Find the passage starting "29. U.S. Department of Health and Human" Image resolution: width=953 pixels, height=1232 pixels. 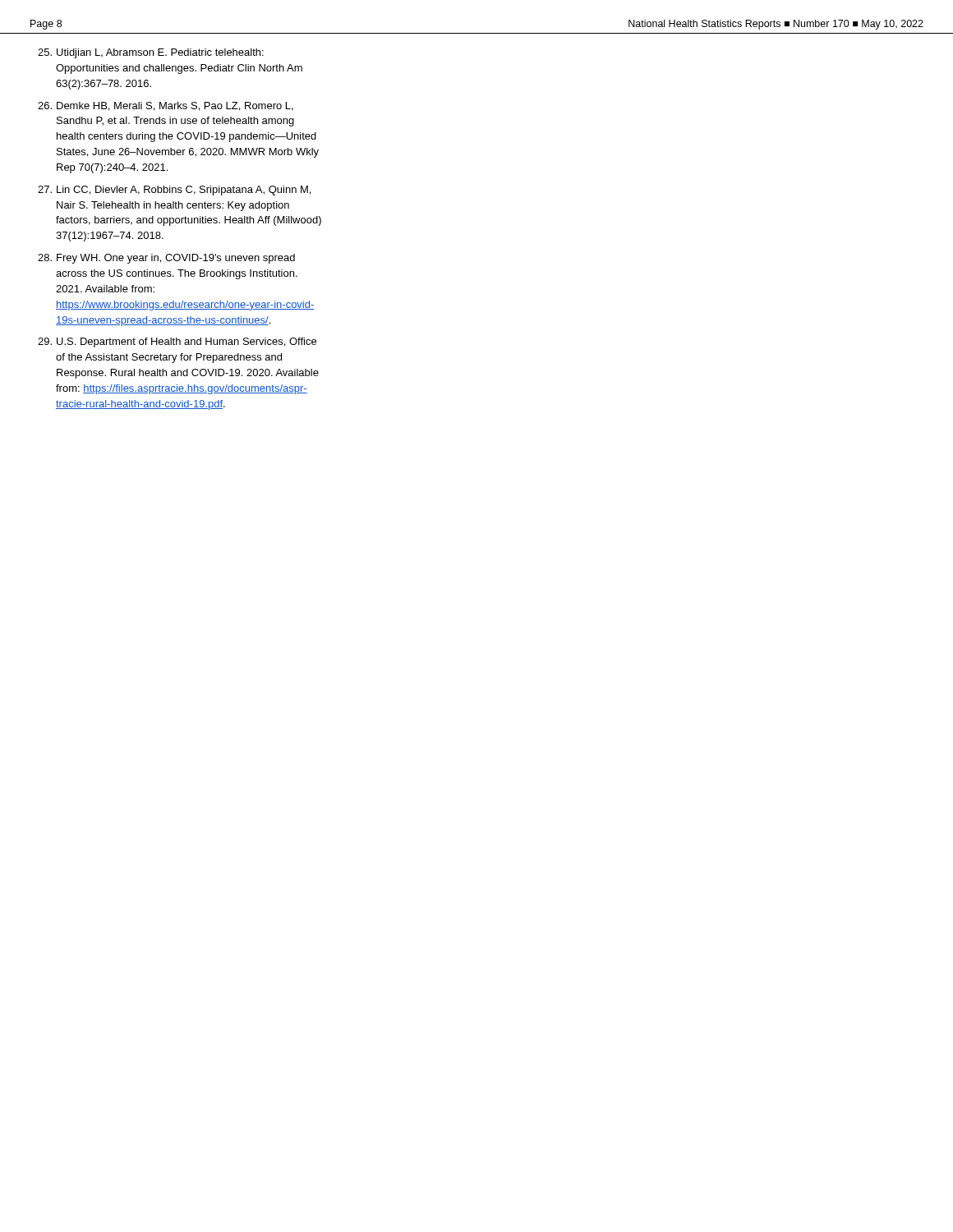point(177,373)
